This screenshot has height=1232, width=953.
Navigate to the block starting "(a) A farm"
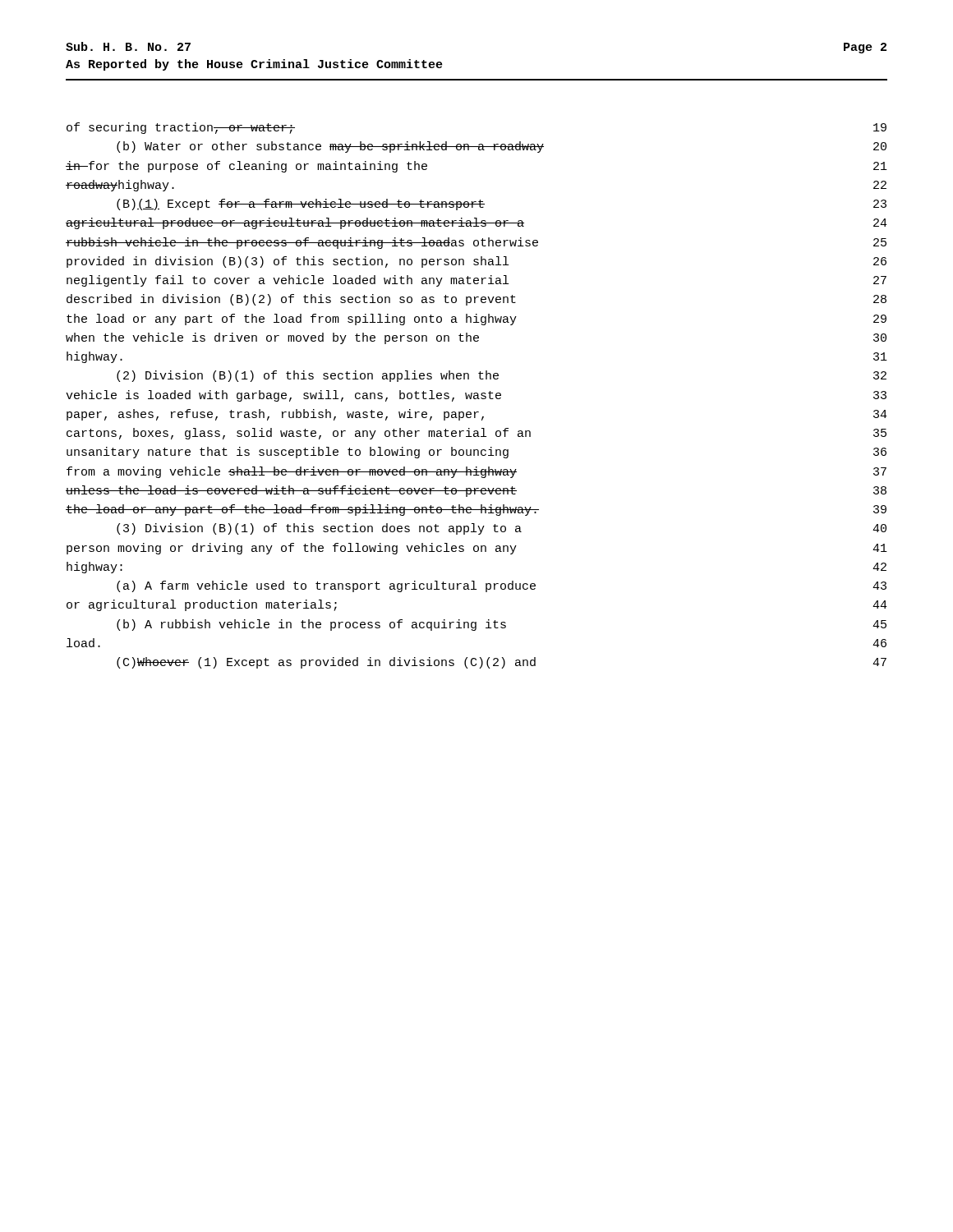click(476, 597)
